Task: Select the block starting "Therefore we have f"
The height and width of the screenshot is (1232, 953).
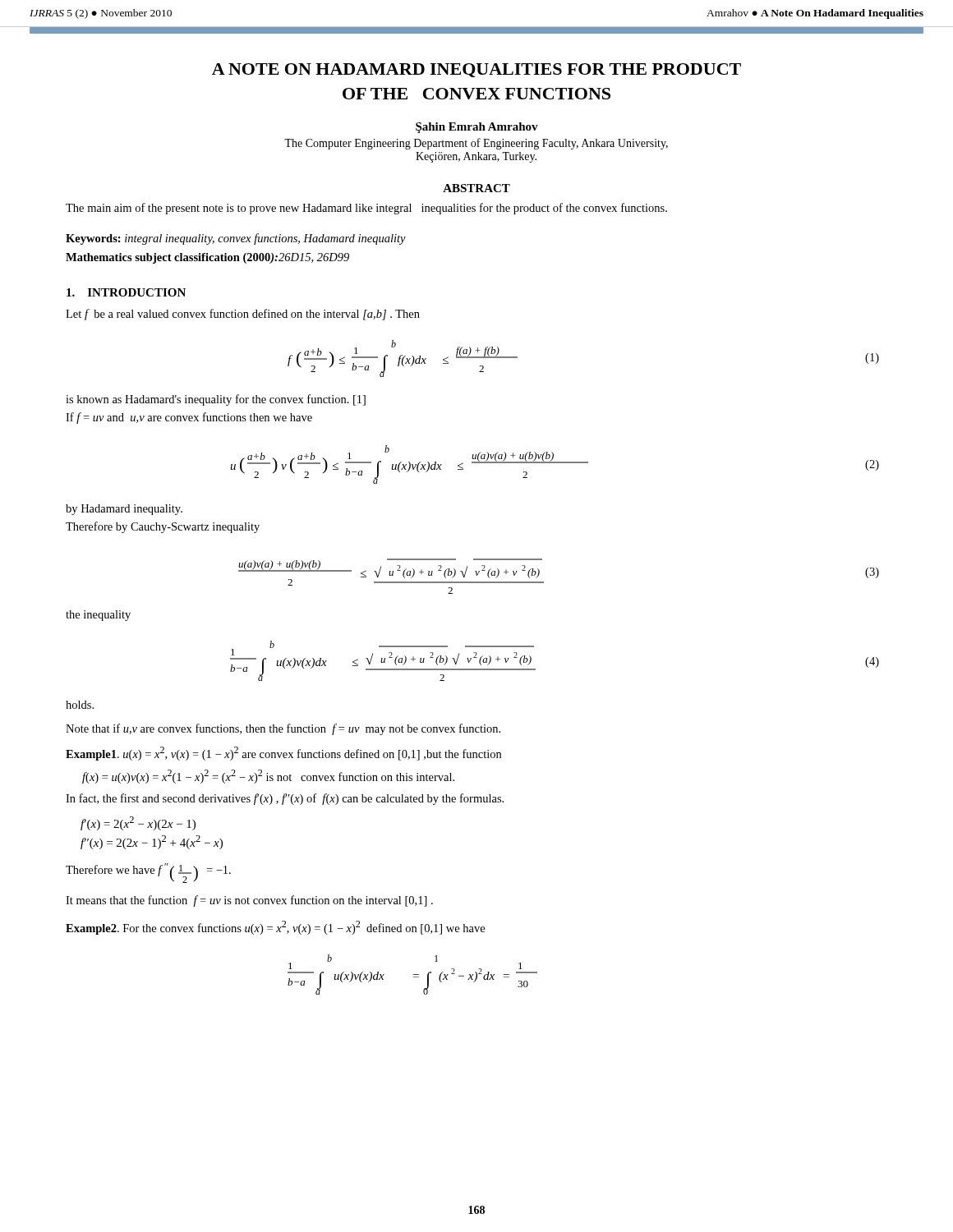Action: [149, 872]
